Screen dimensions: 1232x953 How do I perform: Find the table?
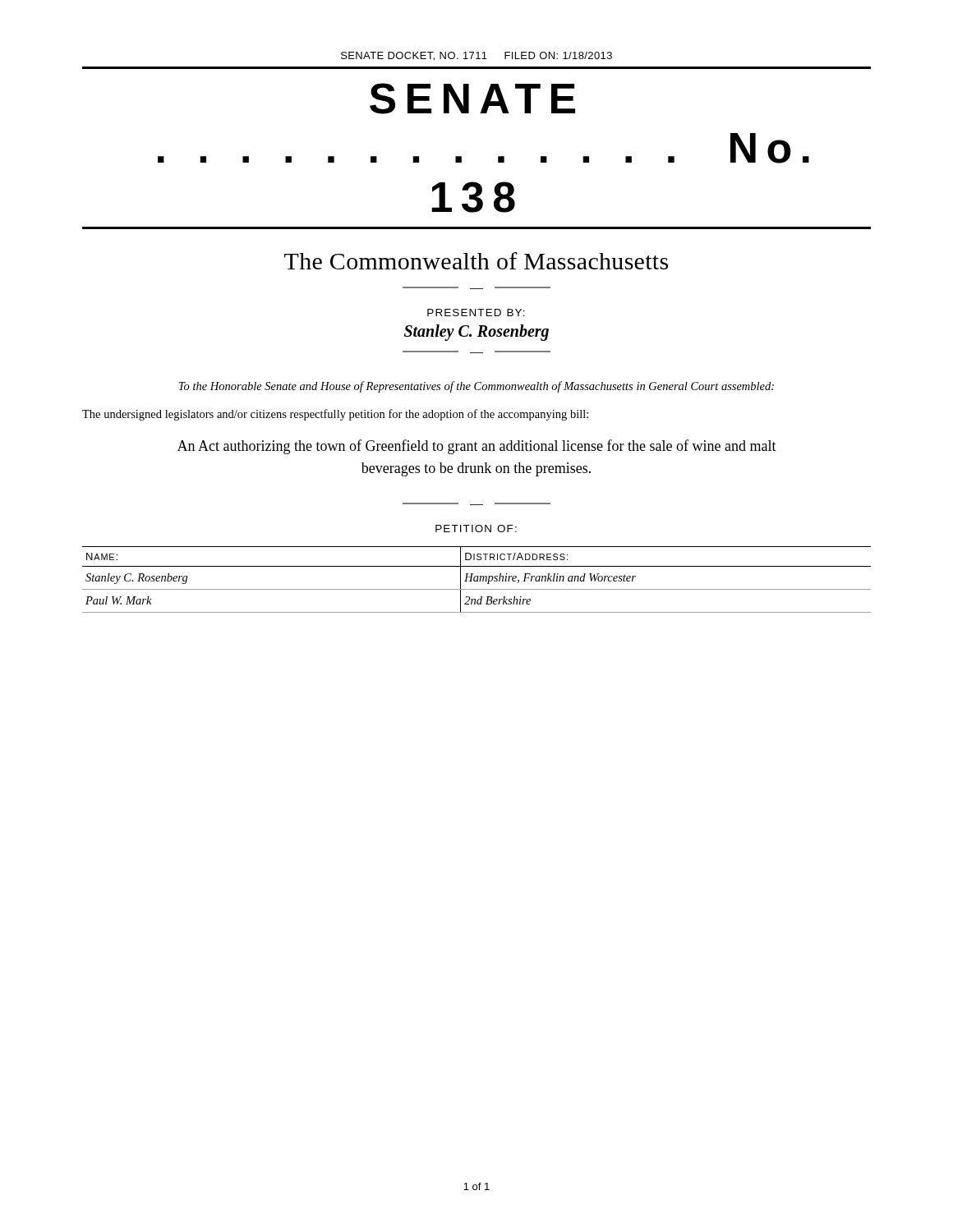pyautogui.click(x=476, y=579)
